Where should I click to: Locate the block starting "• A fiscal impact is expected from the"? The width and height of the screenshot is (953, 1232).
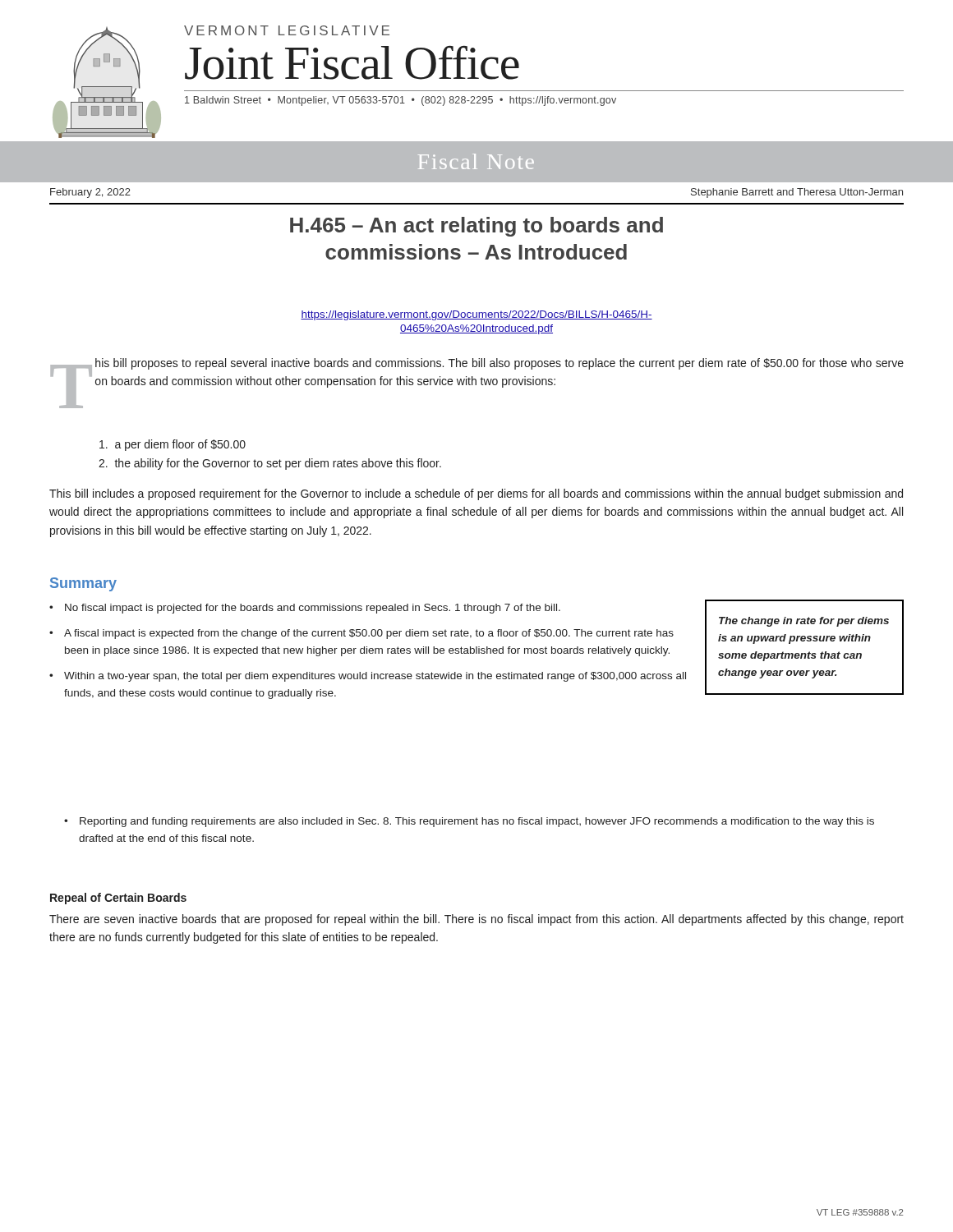point(361,641)
